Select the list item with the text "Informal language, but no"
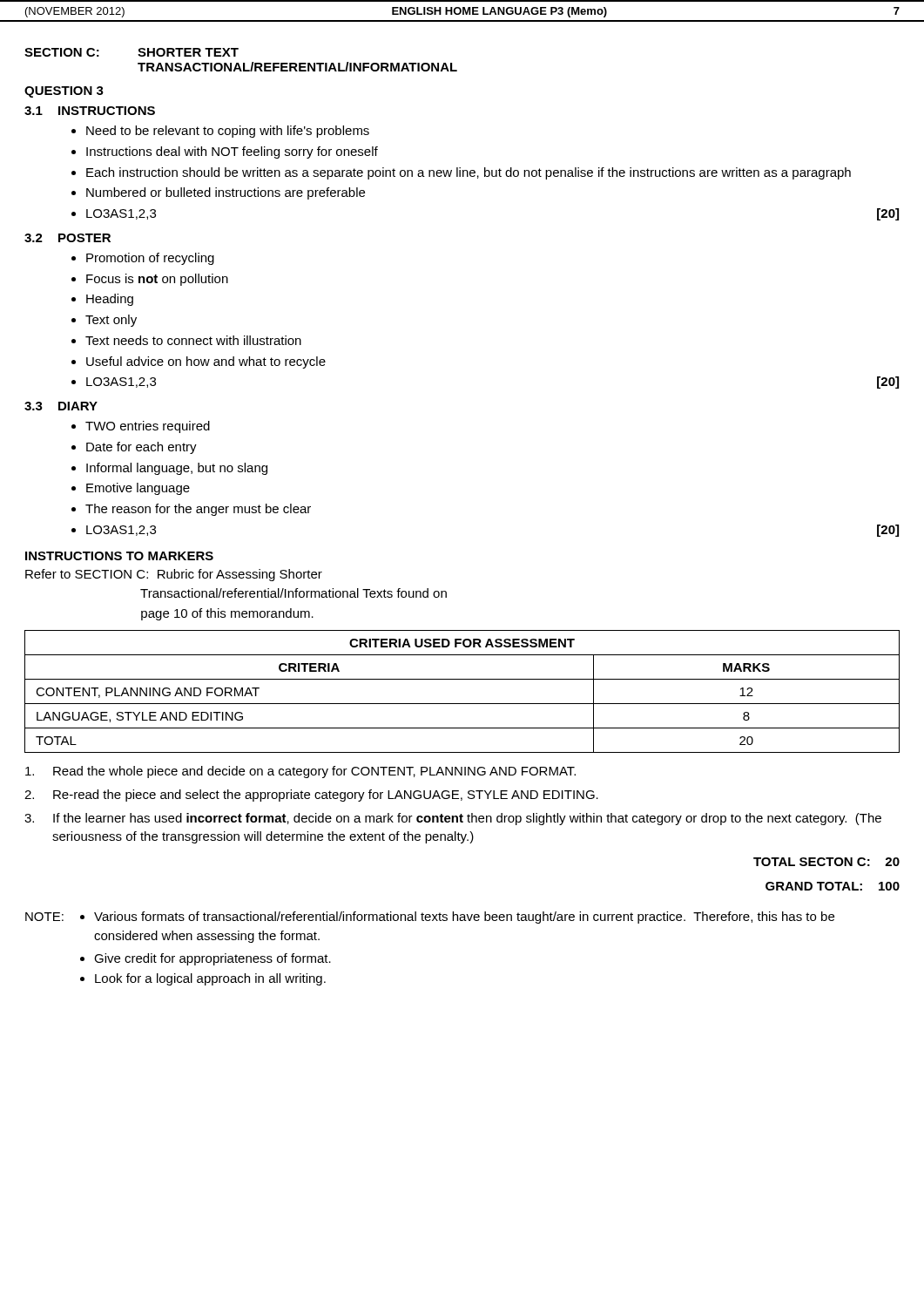Viewport: 924px width, 1307px height. (x=177, y=469)
